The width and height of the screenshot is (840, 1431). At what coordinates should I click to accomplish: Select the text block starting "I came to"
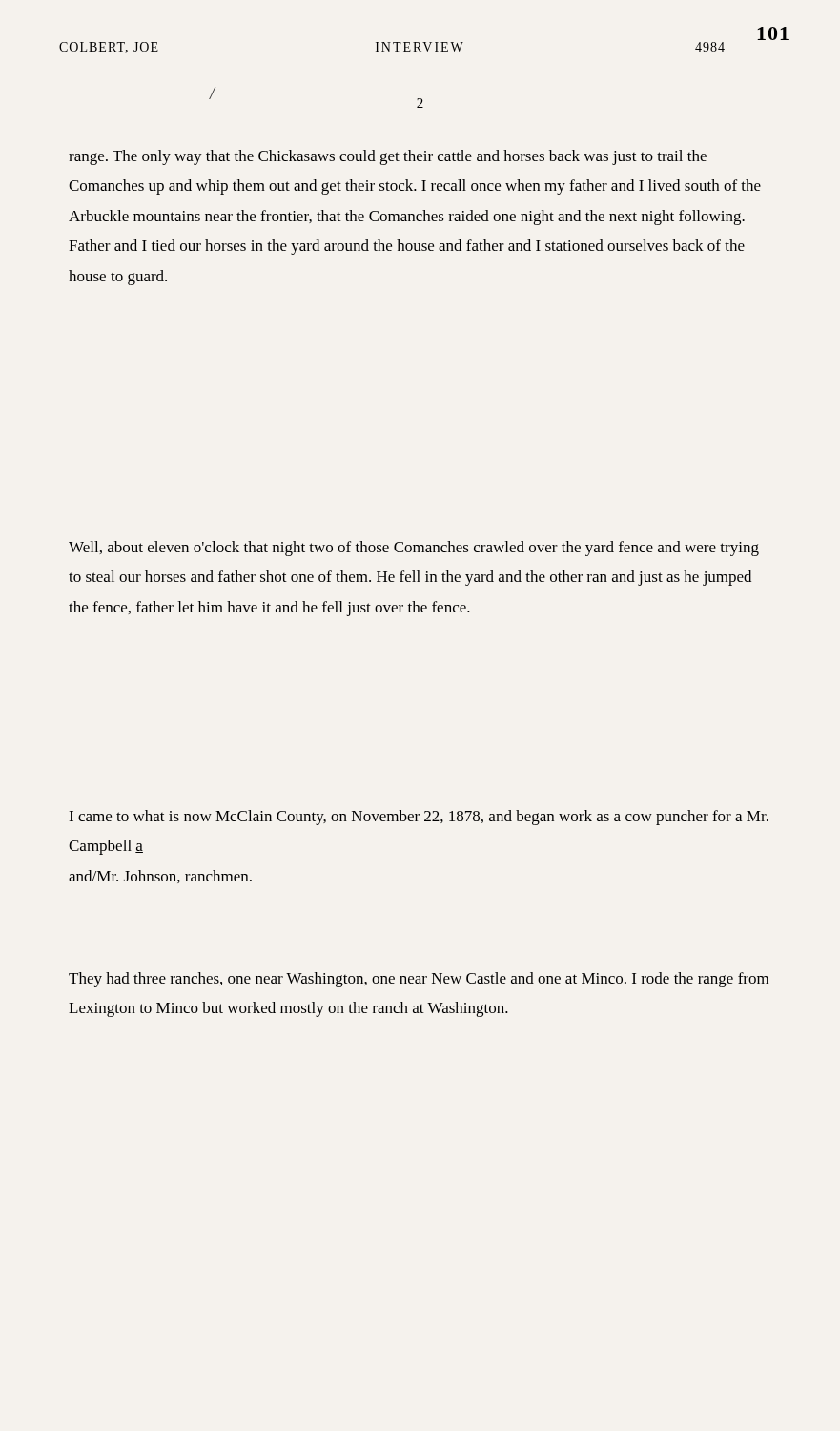[x=419, y=818]
